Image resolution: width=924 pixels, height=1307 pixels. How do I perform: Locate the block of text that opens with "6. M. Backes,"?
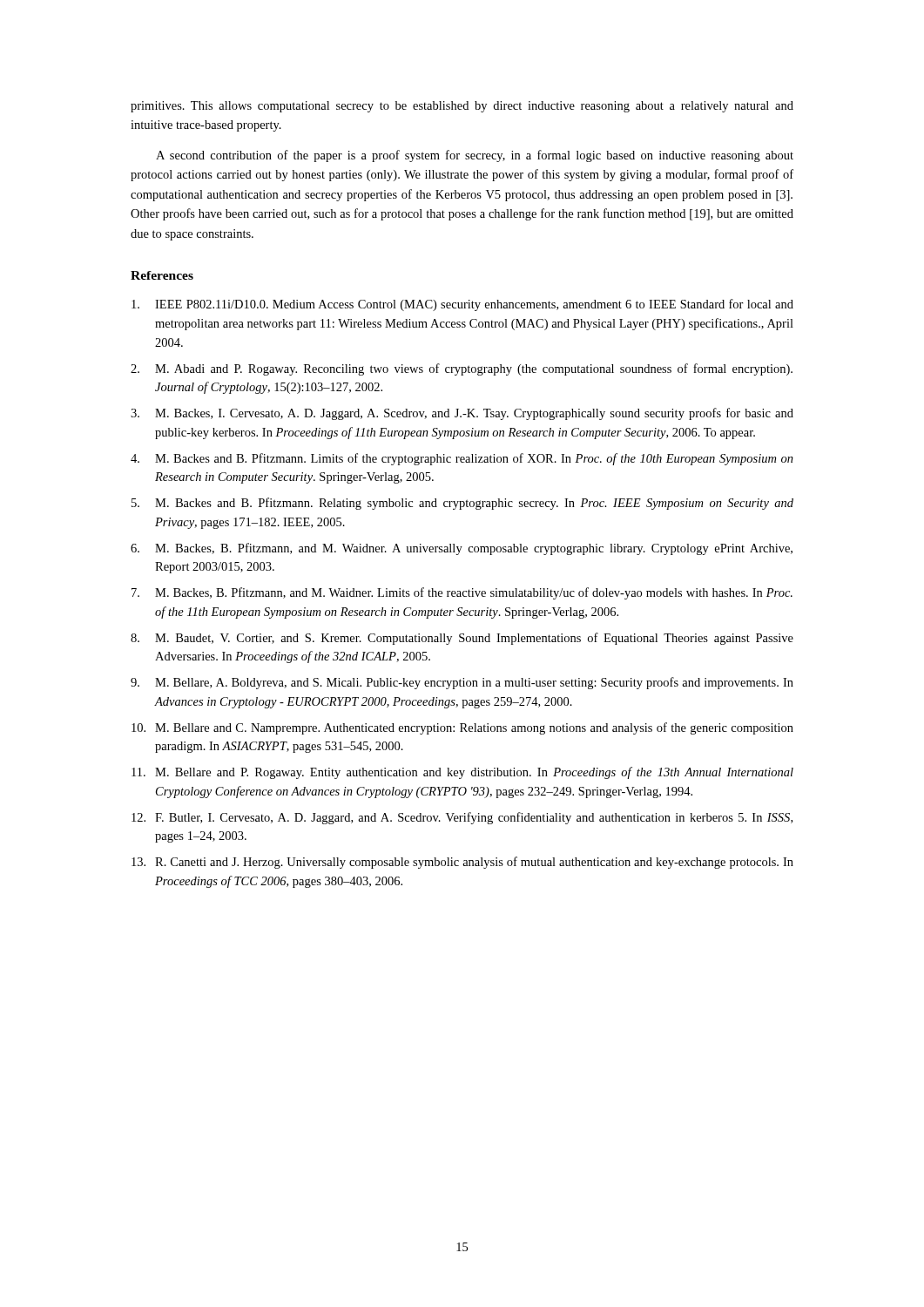coord(462,558)
